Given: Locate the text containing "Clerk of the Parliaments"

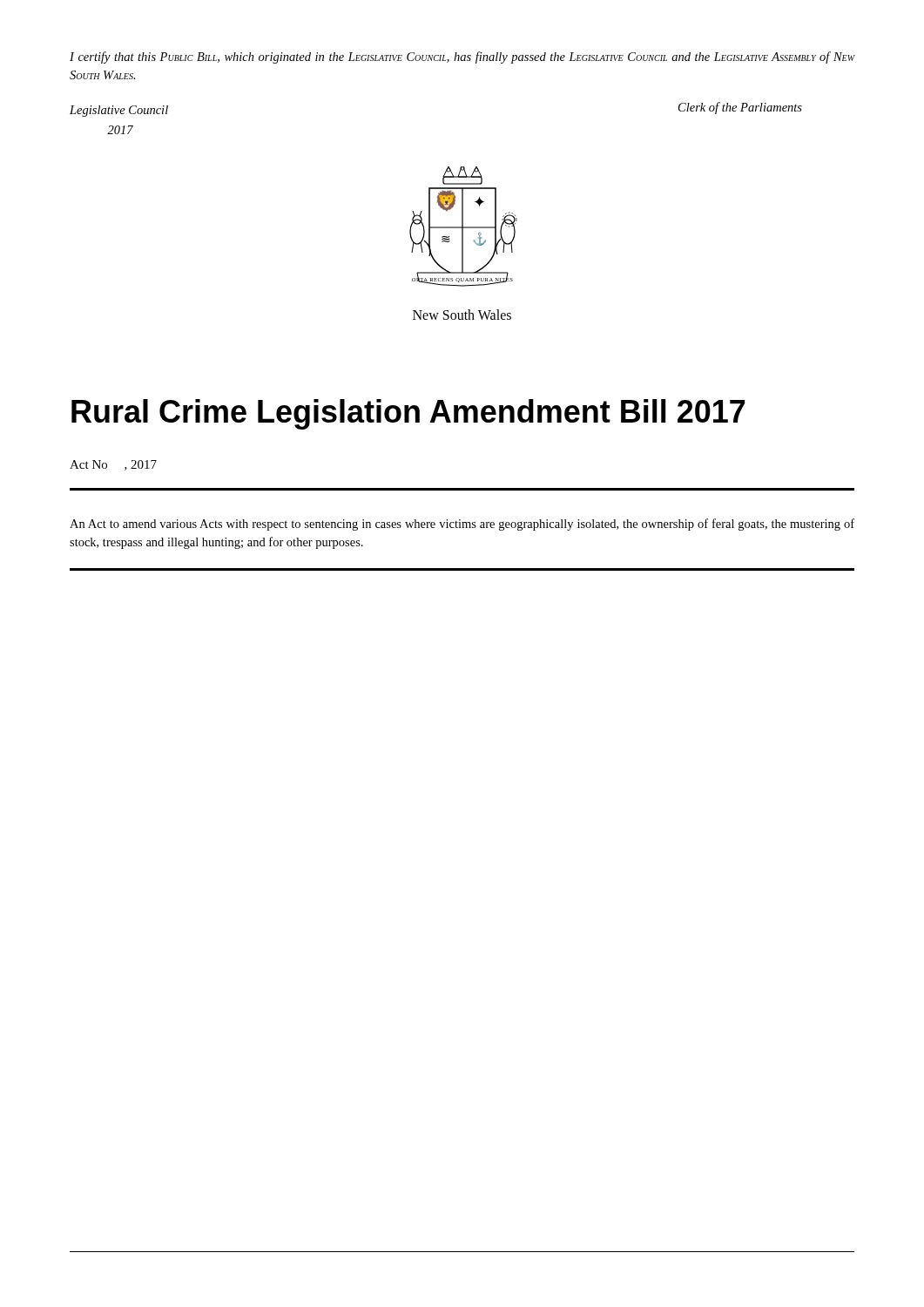Looking at the screenshot, I should [740, 107].
